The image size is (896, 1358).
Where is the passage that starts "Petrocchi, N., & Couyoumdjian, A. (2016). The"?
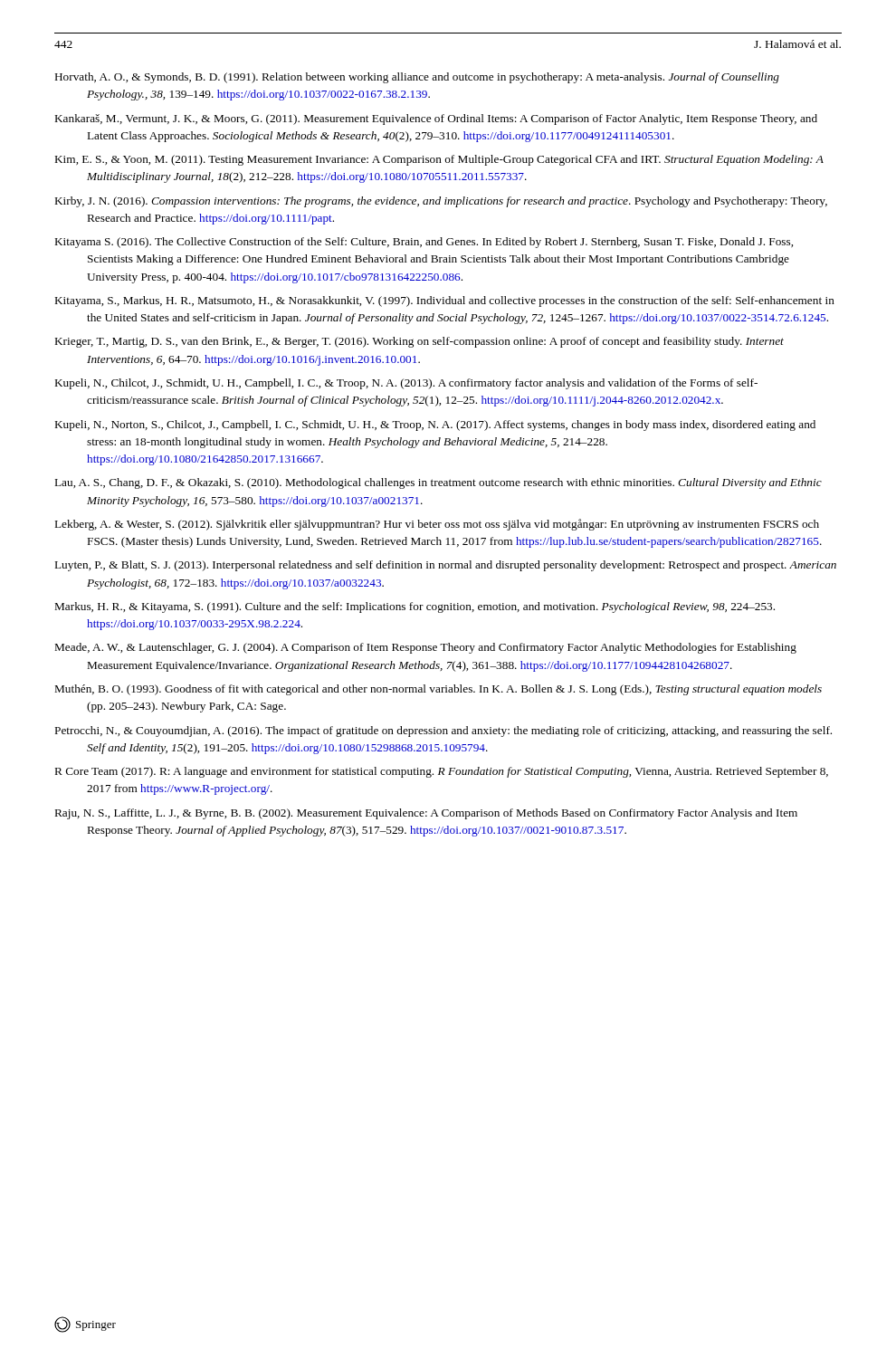tap(444, 738)
